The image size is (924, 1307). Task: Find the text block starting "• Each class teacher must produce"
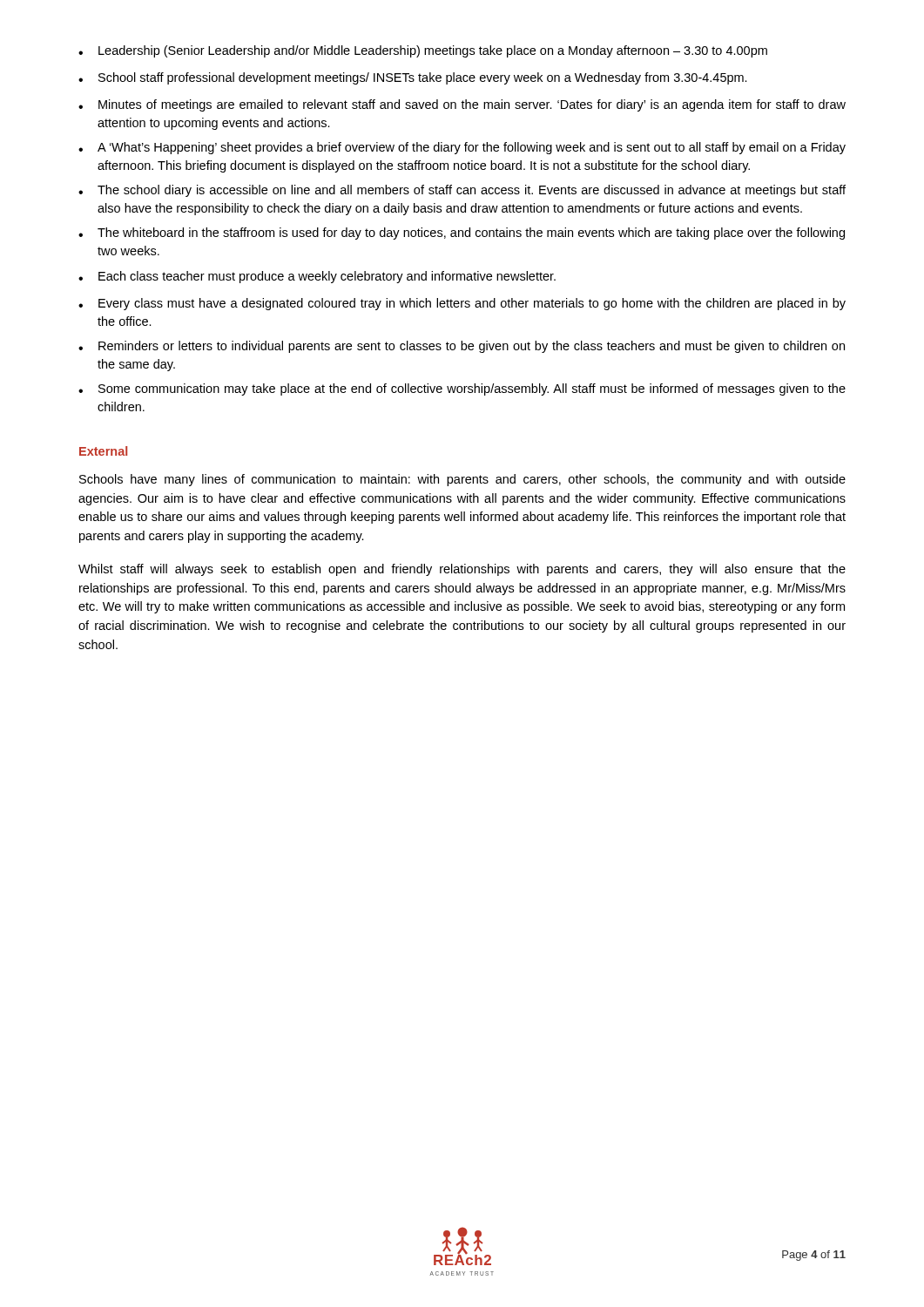pyautogui.click(x=462, y=278)
